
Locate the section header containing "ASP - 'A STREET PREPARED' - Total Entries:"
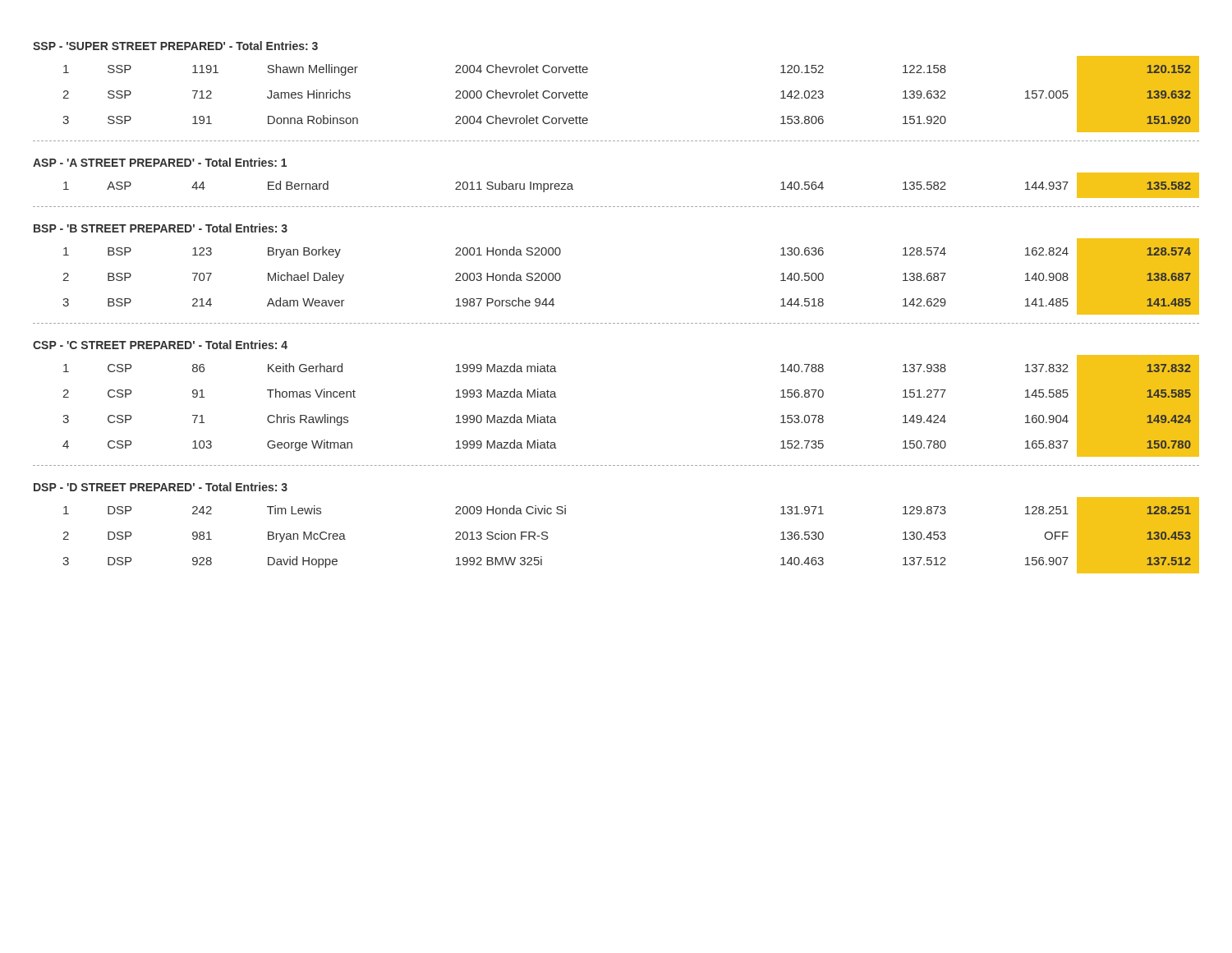click(x=160, y=163)
